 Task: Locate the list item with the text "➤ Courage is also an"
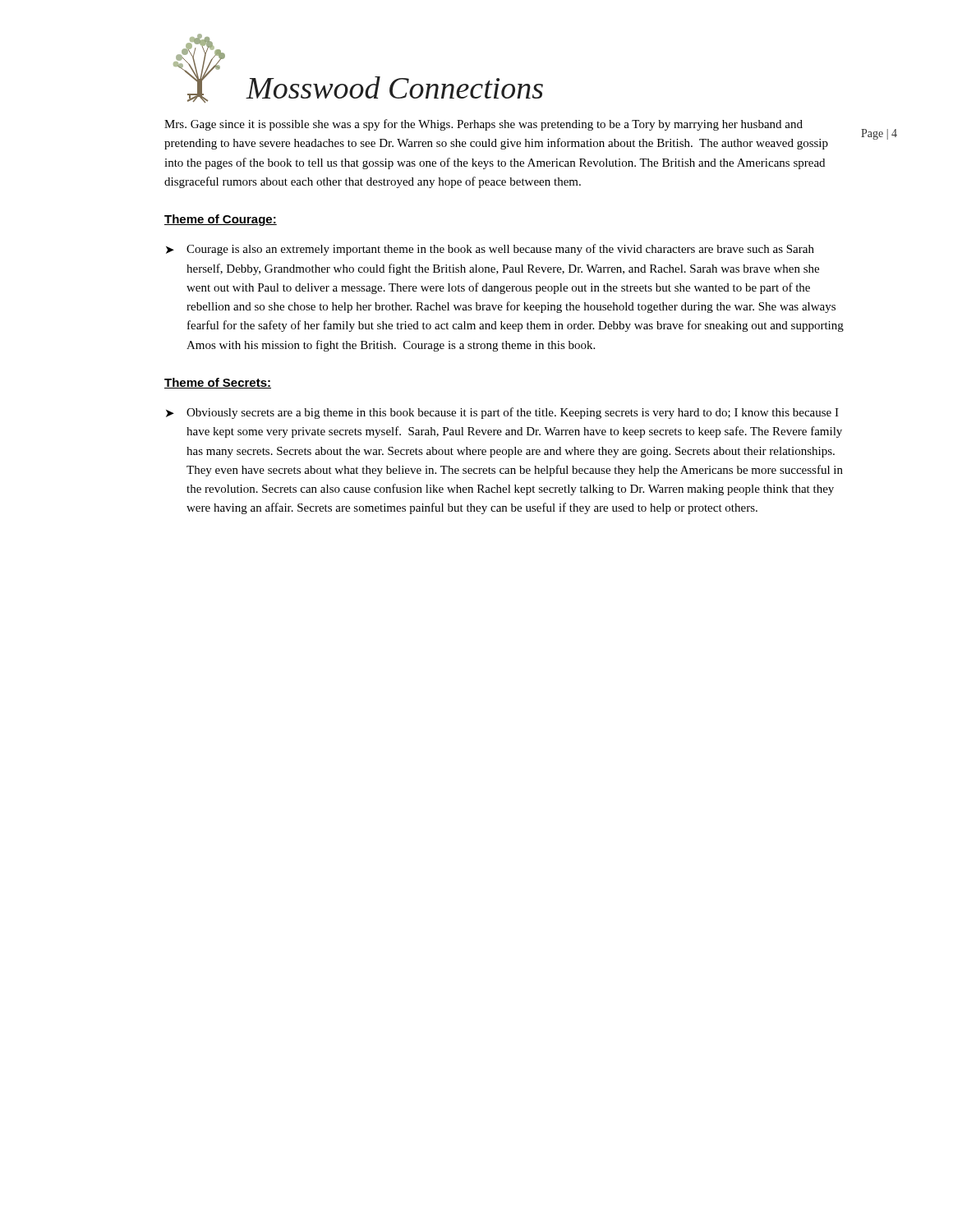[x=505, y=297]
